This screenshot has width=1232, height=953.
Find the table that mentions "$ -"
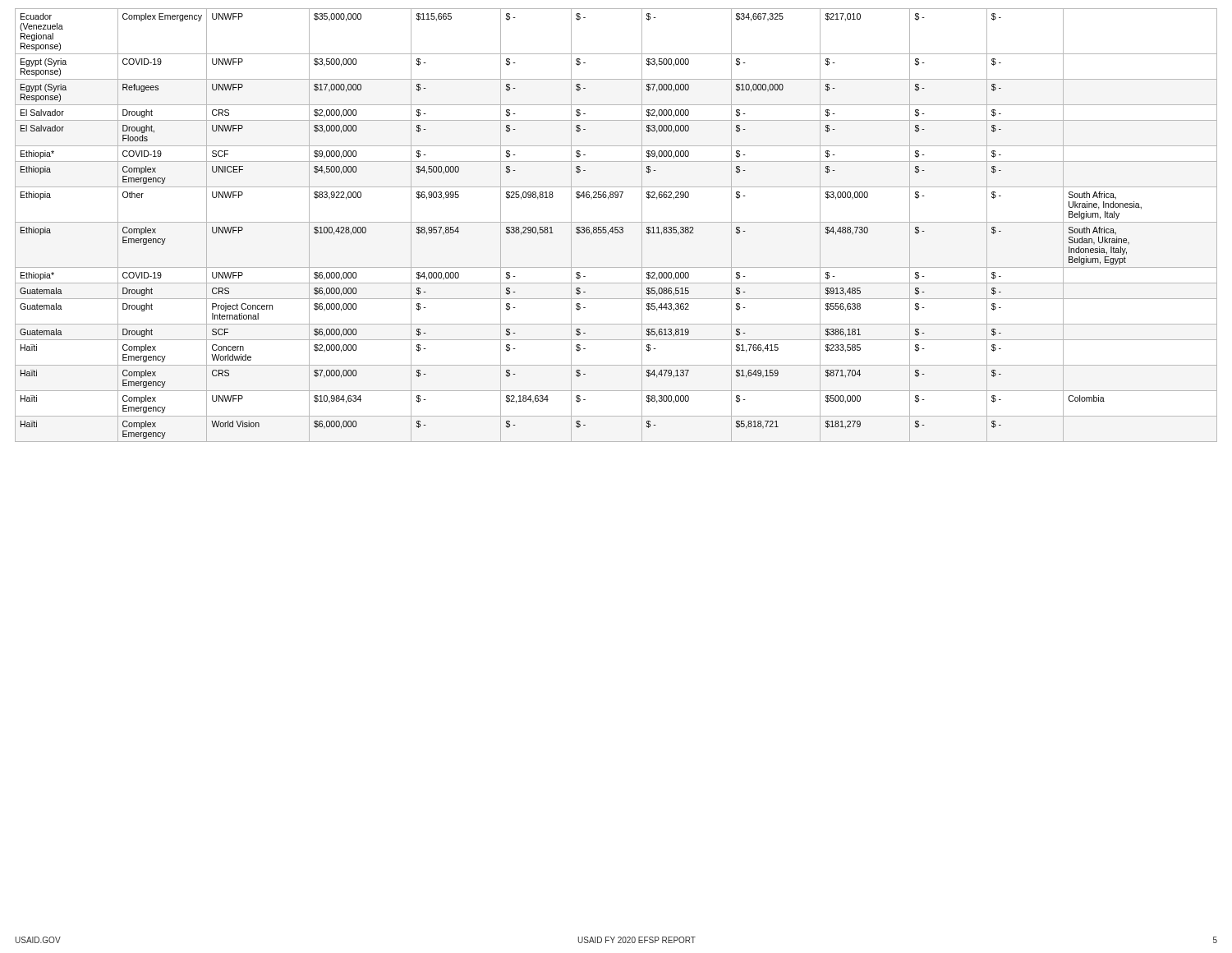point(616,225)
